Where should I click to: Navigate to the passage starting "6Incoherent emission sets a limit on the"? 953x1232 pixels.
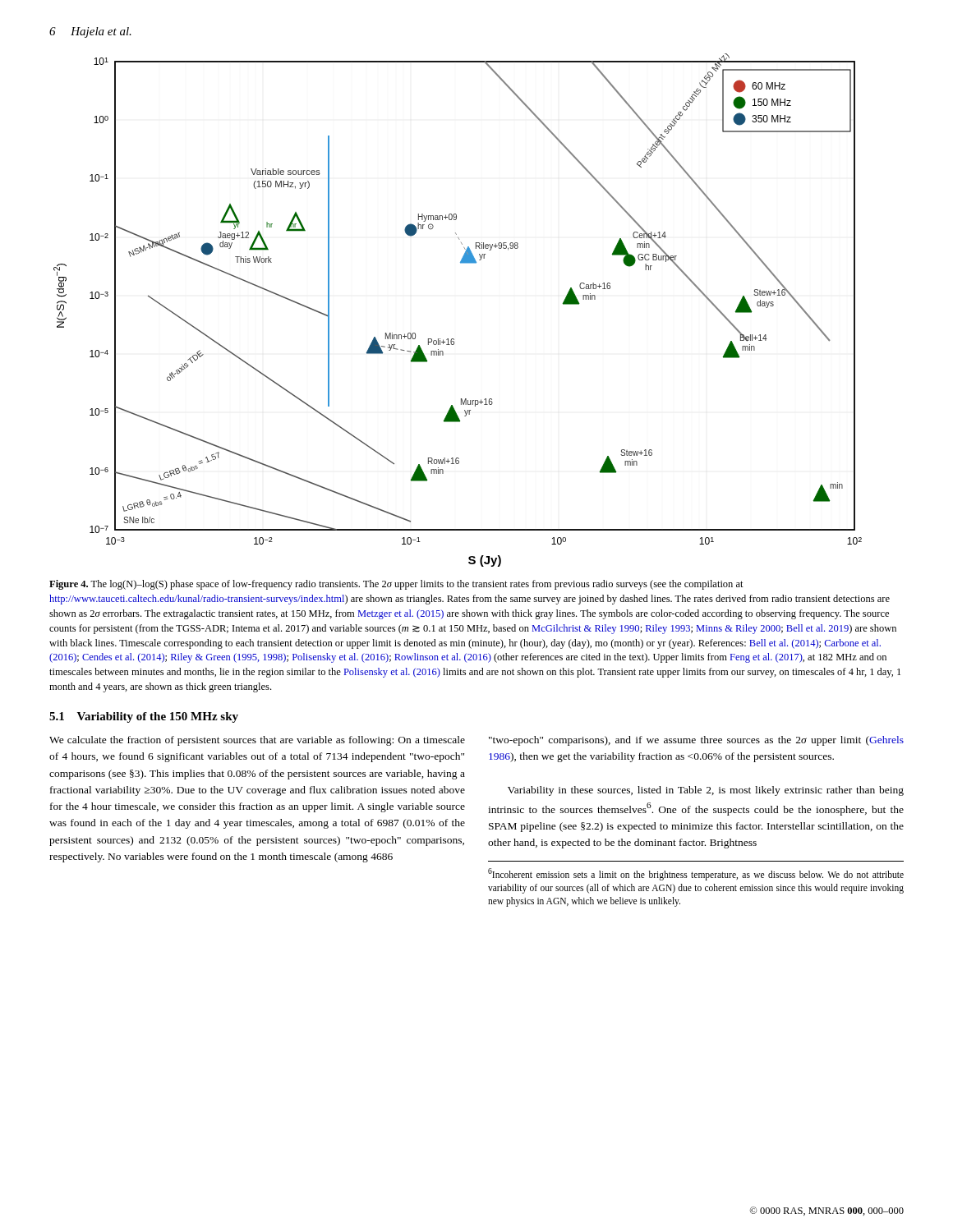point(696,886)
